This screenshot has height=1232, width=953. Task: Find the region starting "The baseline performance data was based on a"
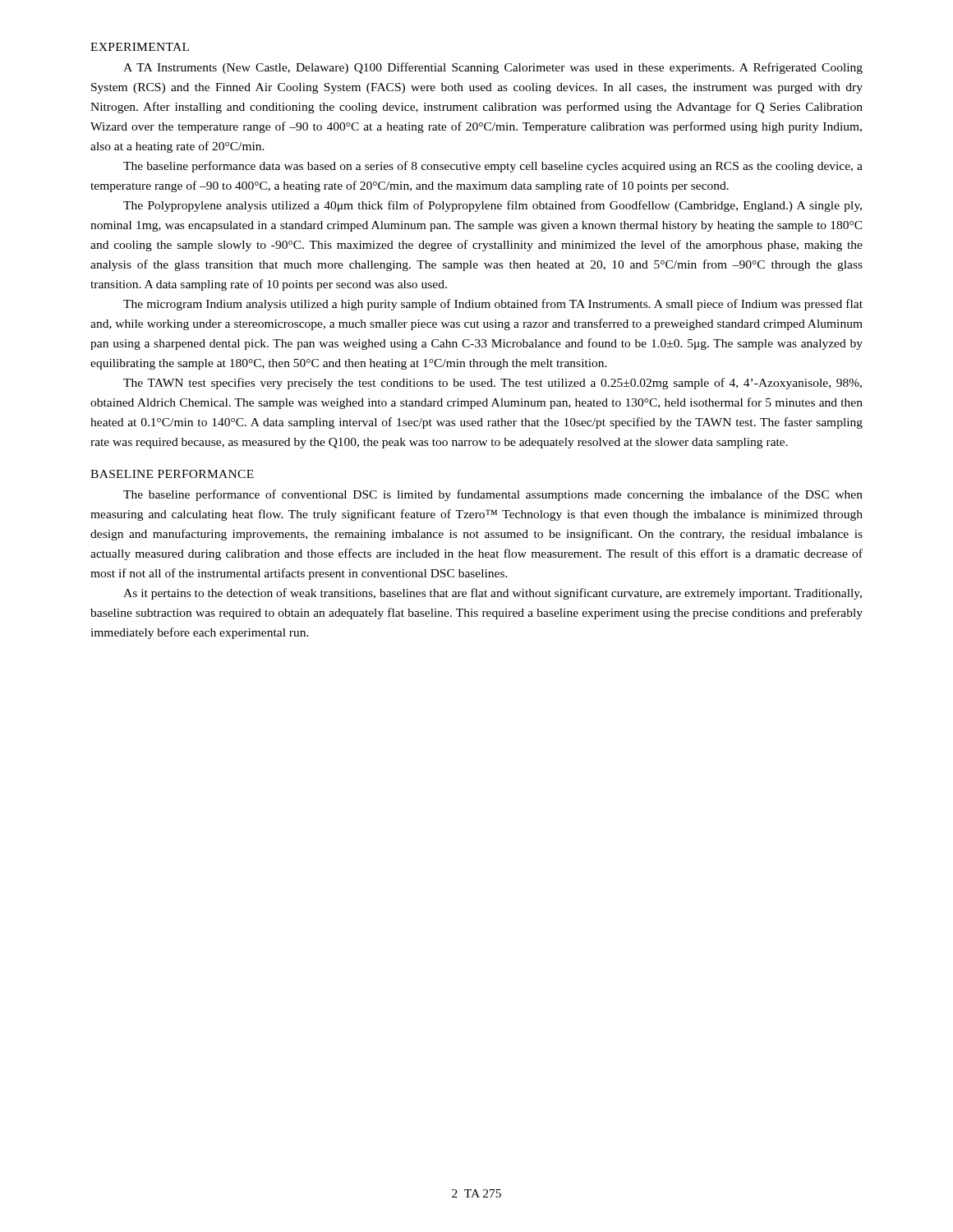click(x=476, y=175)
